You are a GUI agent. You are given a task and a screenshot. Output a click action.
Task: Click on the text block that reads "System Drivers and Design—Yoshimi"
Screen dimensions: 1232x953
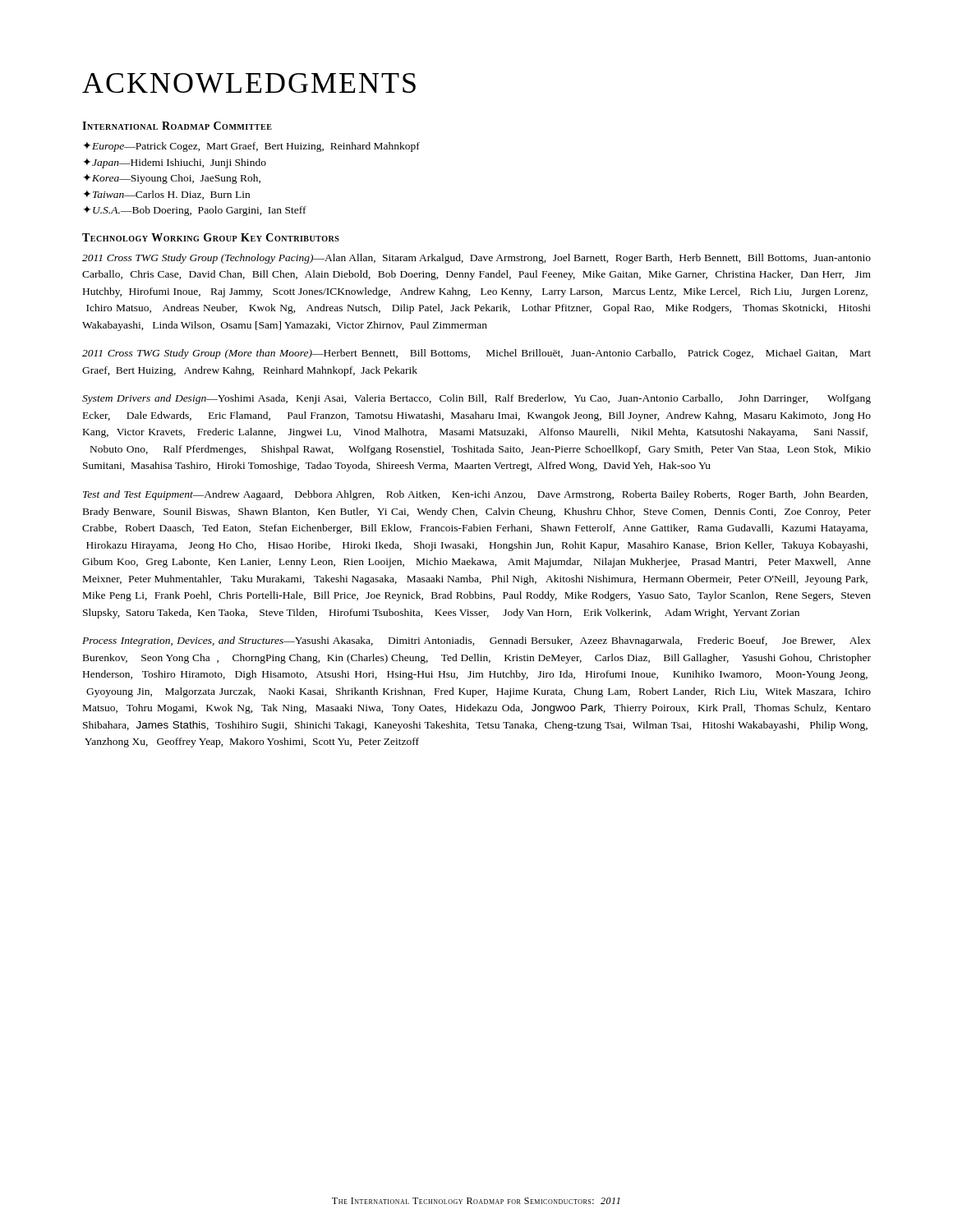click(476, 432)
